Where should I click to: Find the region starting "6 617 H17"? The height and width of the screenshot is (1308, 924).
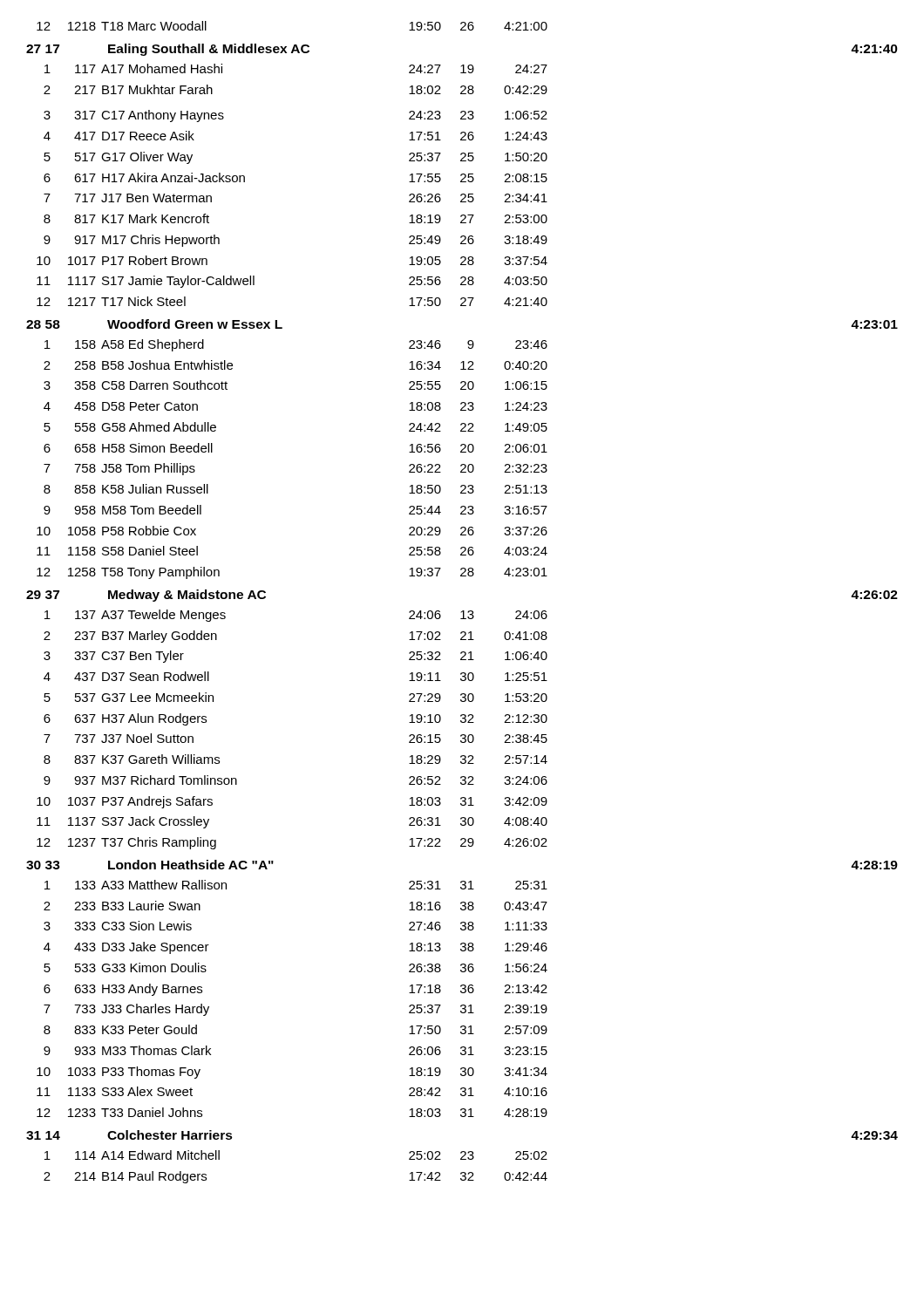pos(164,177)
